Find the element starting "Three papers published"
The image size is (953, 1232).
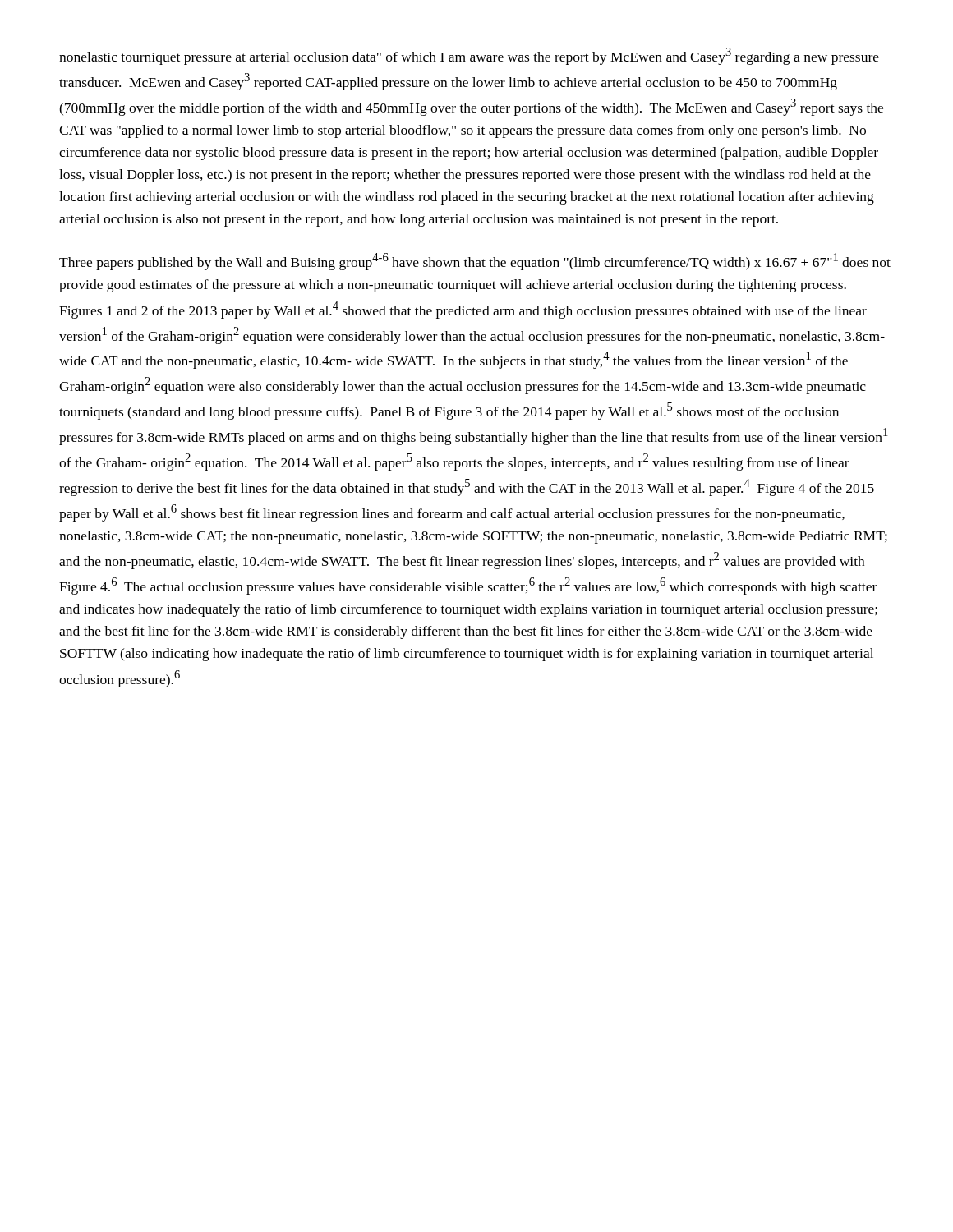tap(475, 469)
